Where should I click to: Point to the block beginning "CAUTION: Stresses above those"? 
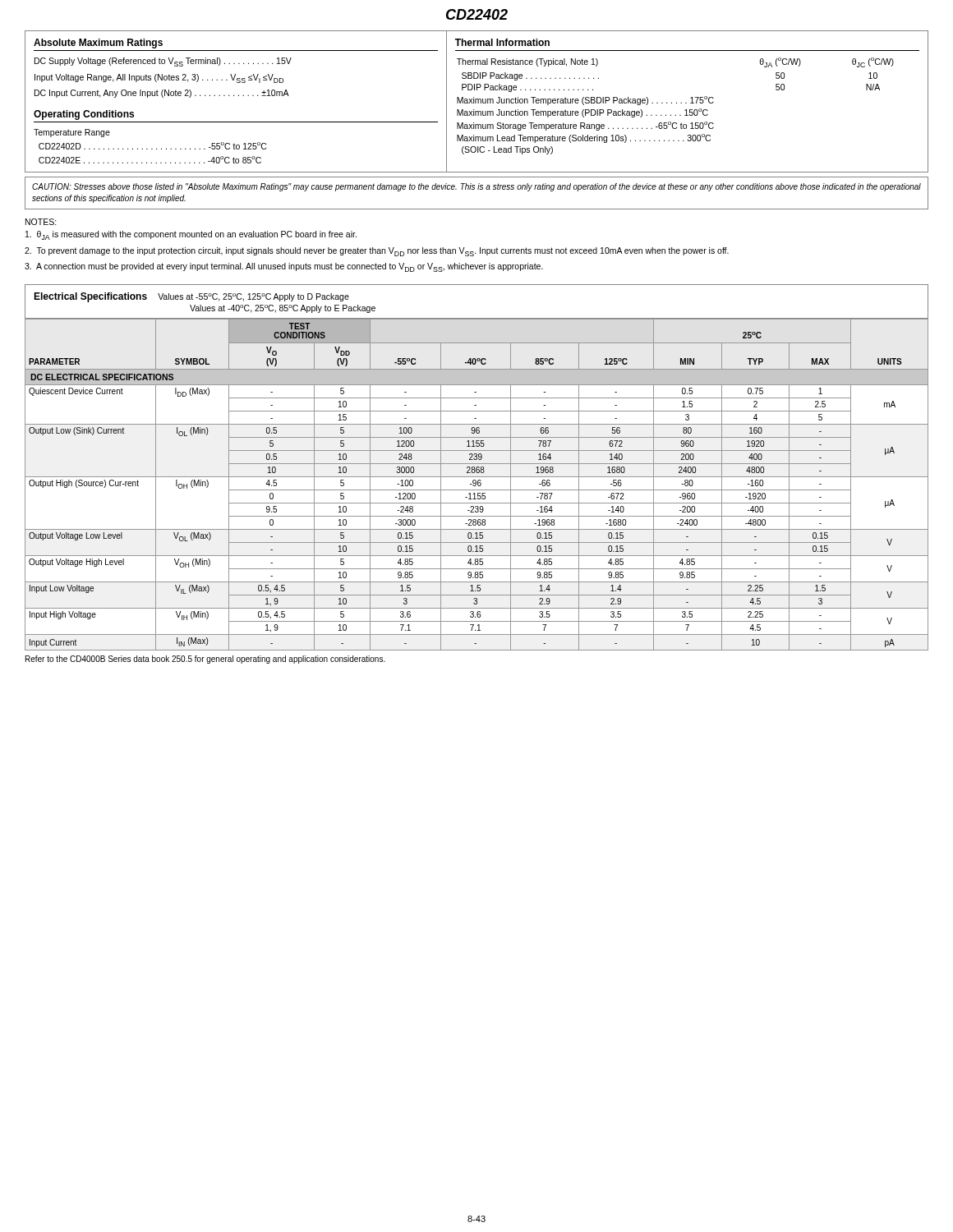[x=476, y=193]
